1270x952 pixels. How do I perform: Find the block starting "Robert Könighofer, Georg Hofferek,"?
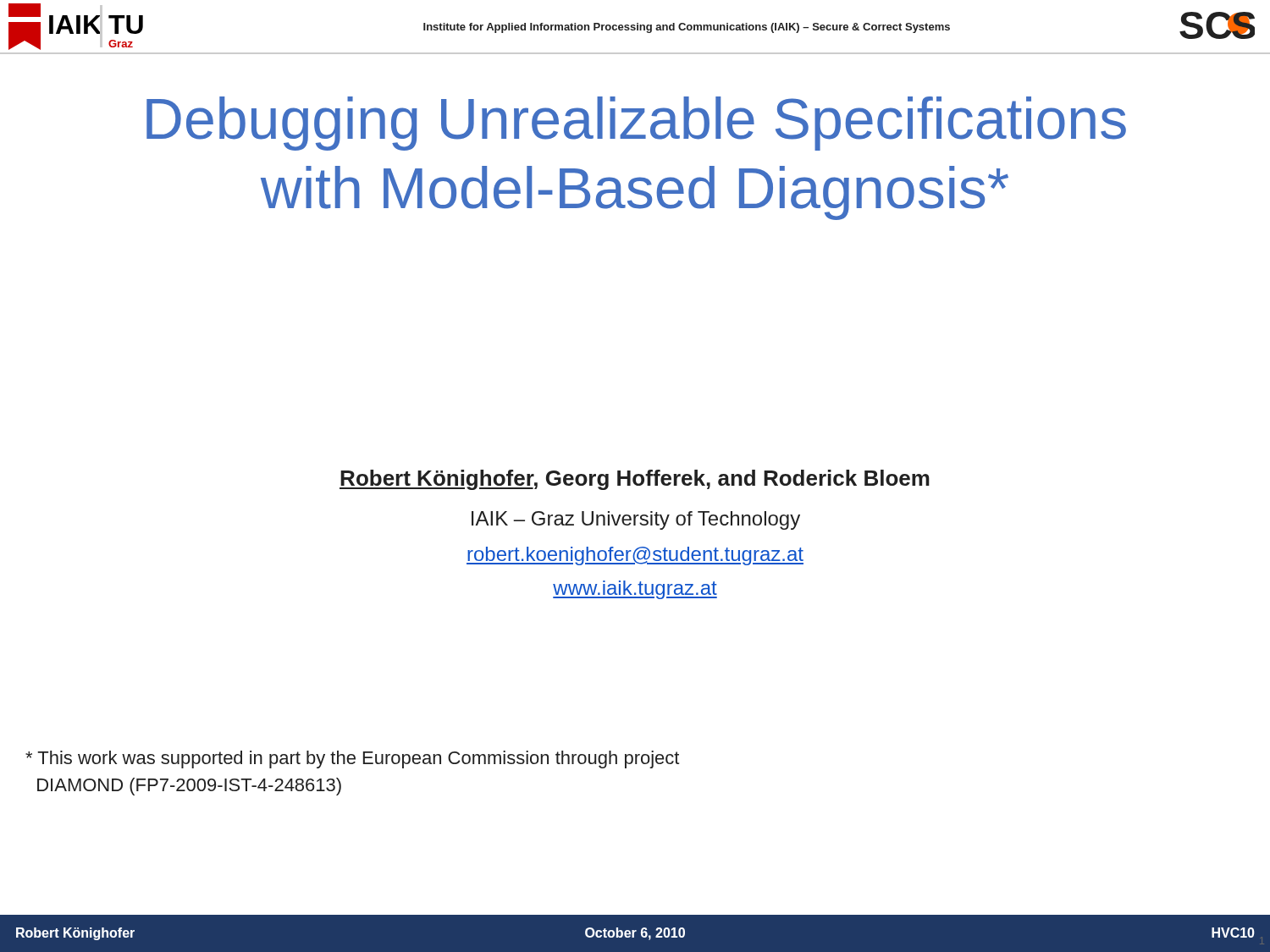click(635, 533)
